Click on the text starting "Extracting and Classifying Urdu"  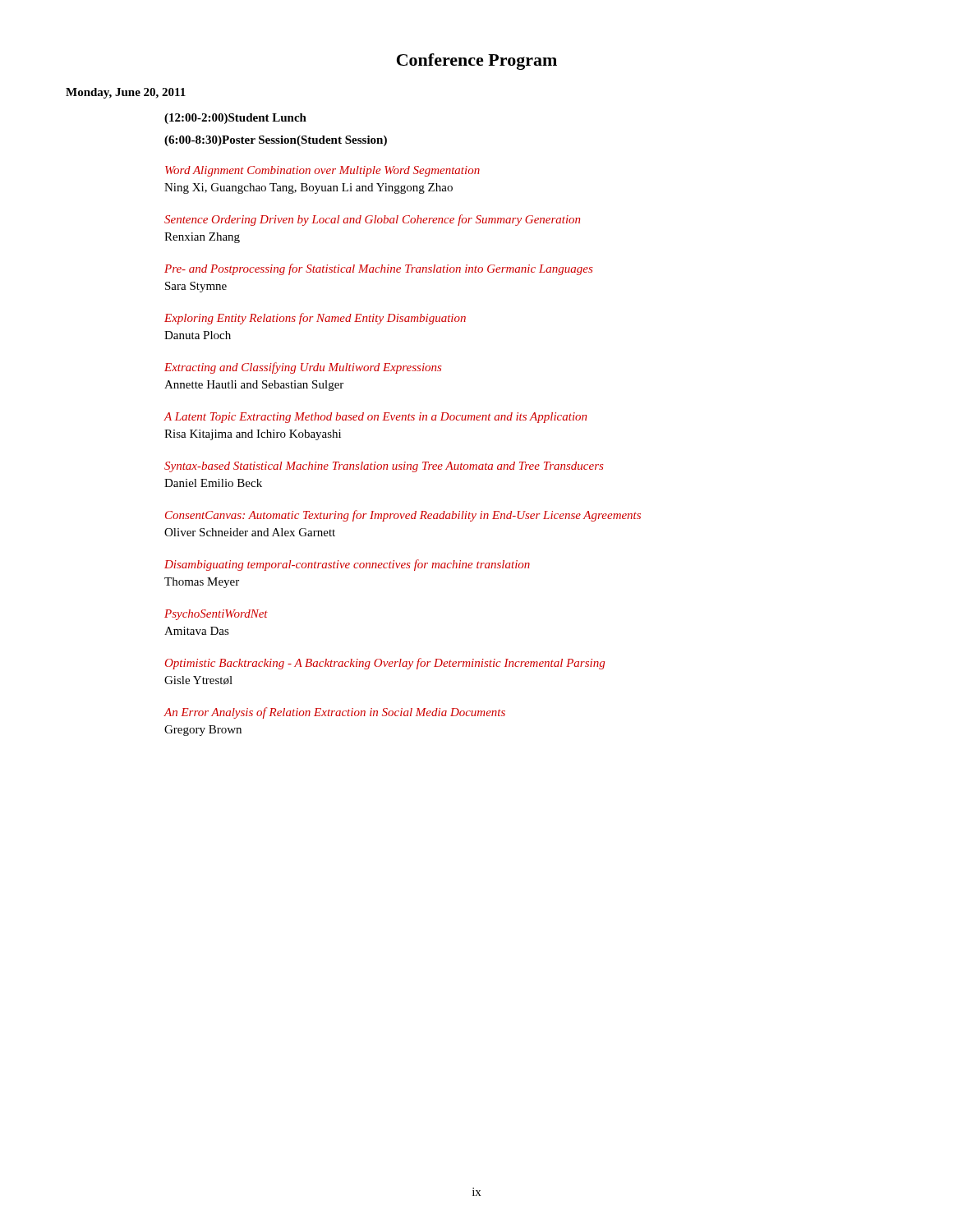coord(303,368)
